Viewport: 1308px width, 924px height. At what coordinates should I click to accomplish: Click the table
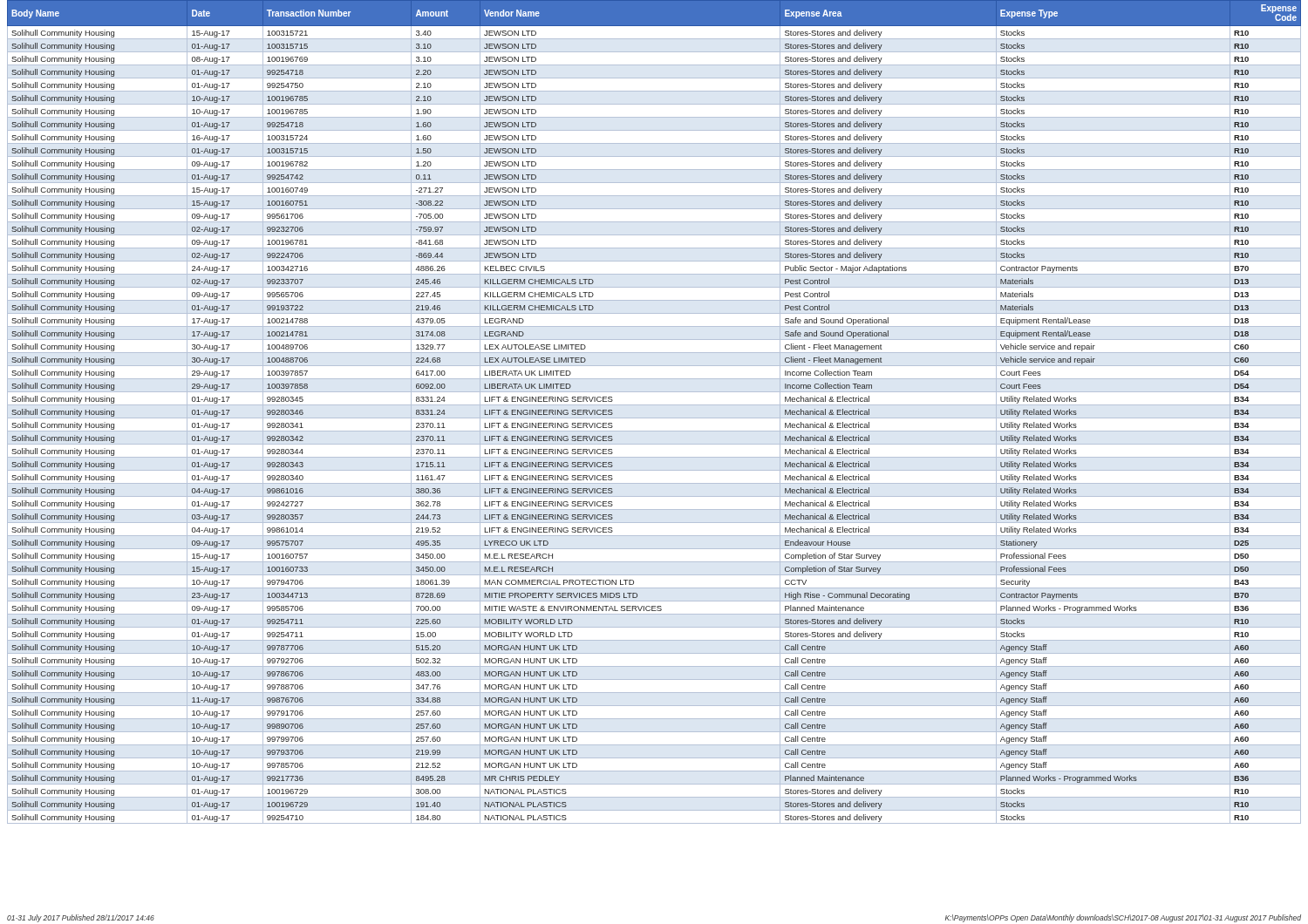[x=654, y=412]
